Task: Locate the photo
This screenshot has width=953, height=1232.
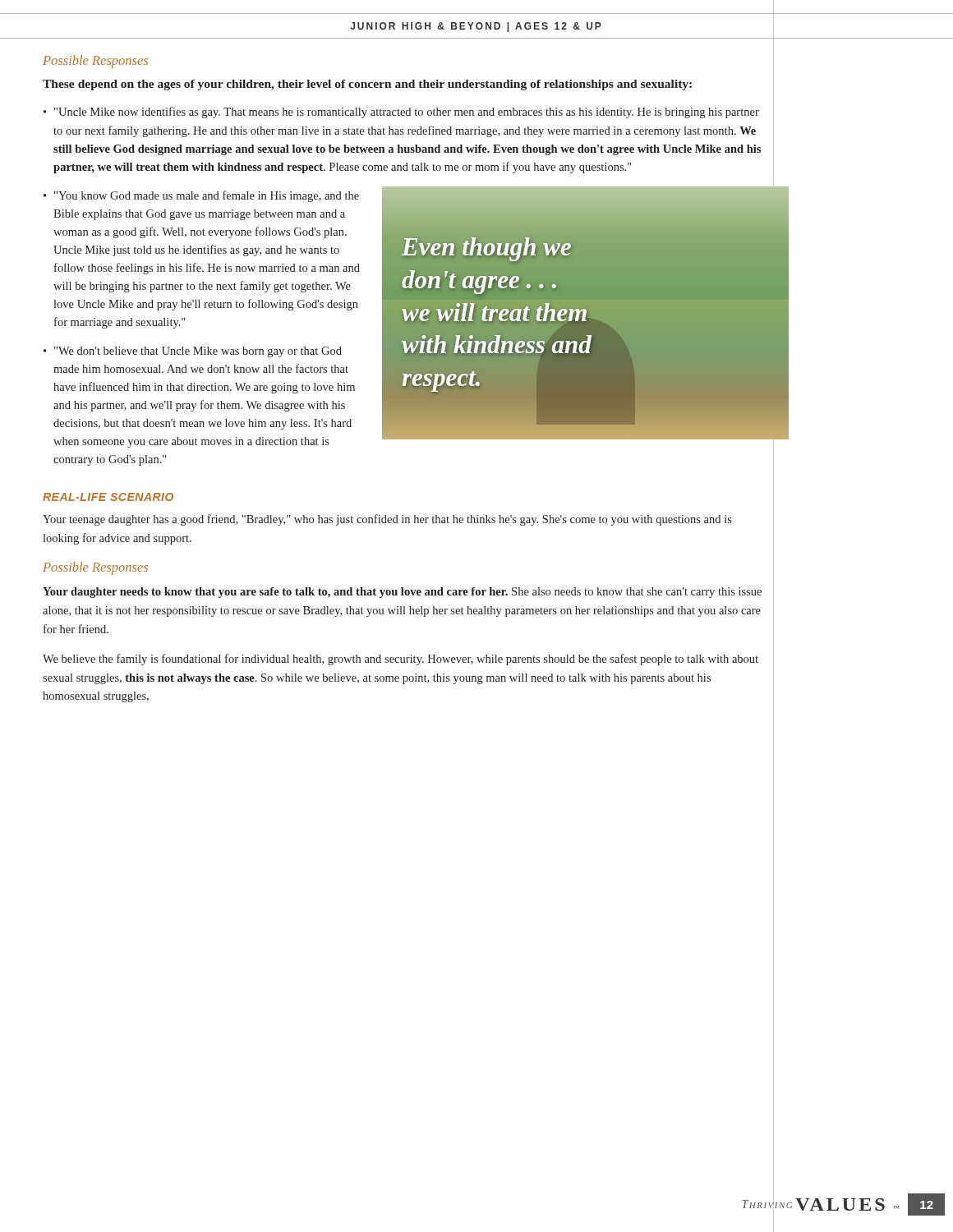Action: pos(585,313)
